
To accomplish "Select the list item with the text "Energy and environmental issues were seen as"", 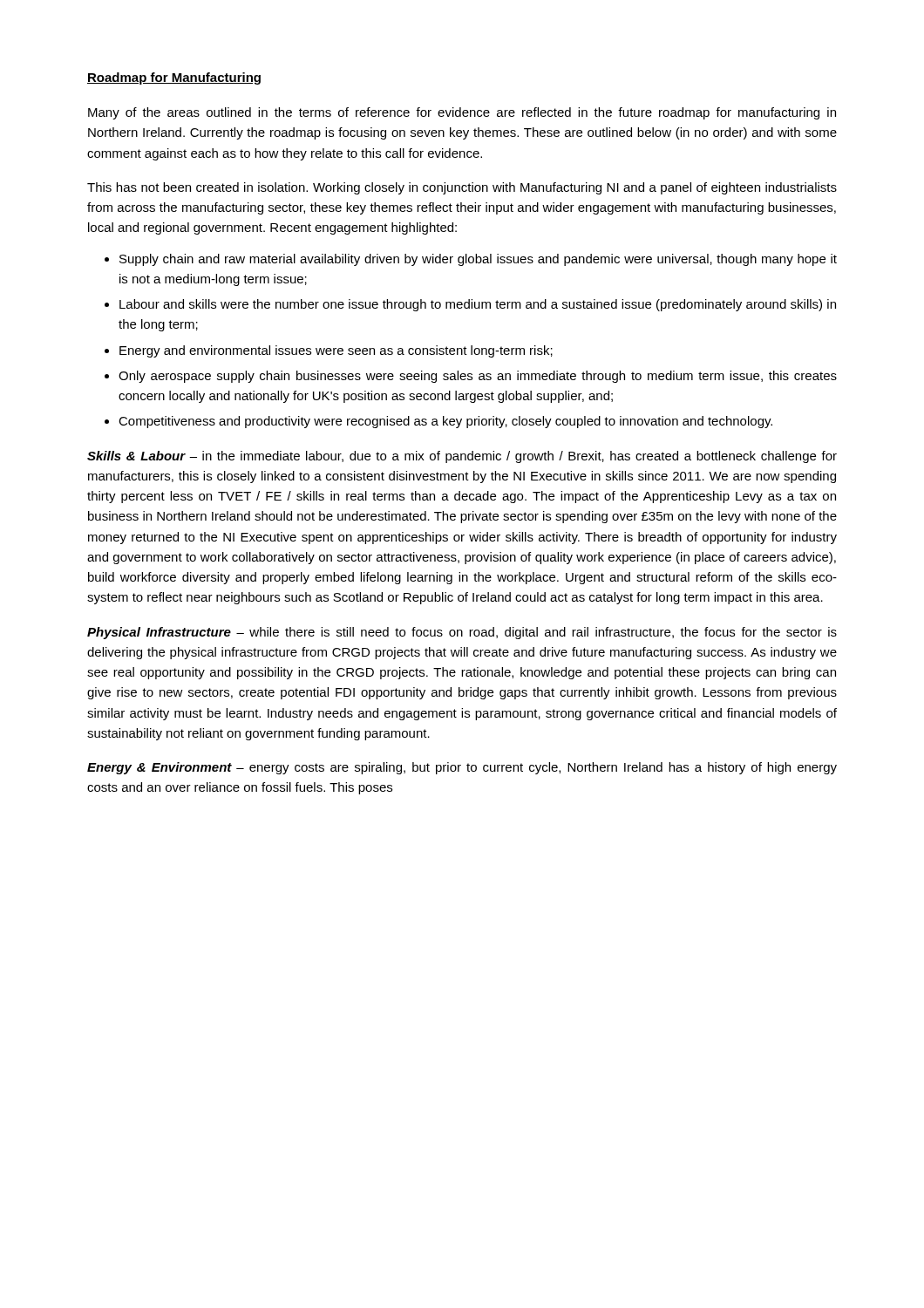I will (x=336, y=350).
